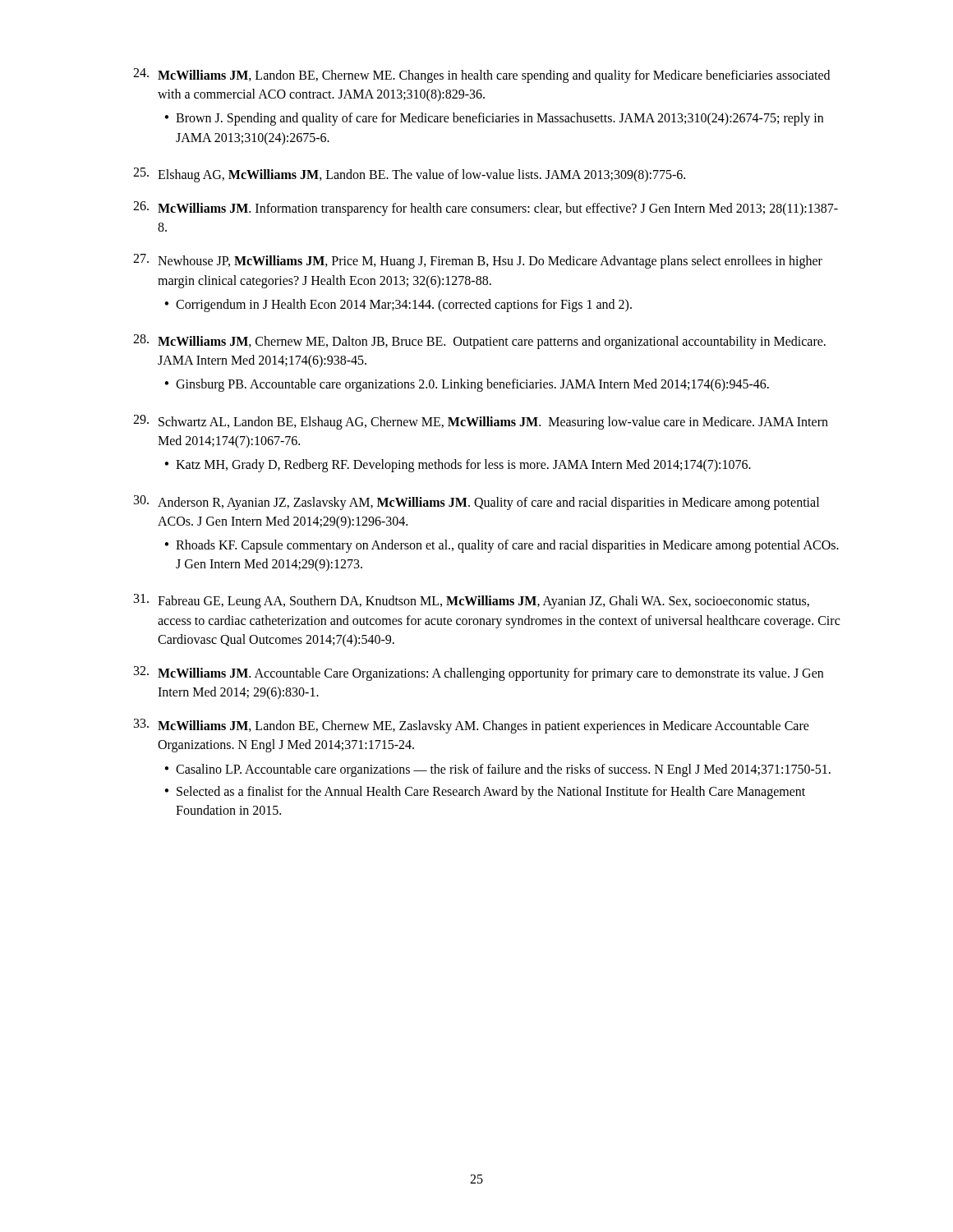Select the list item with the text "28. McWilliams JM, Chernew ME, Dalton"
The width and height of the screenshot is (953, 1232).
479,342
